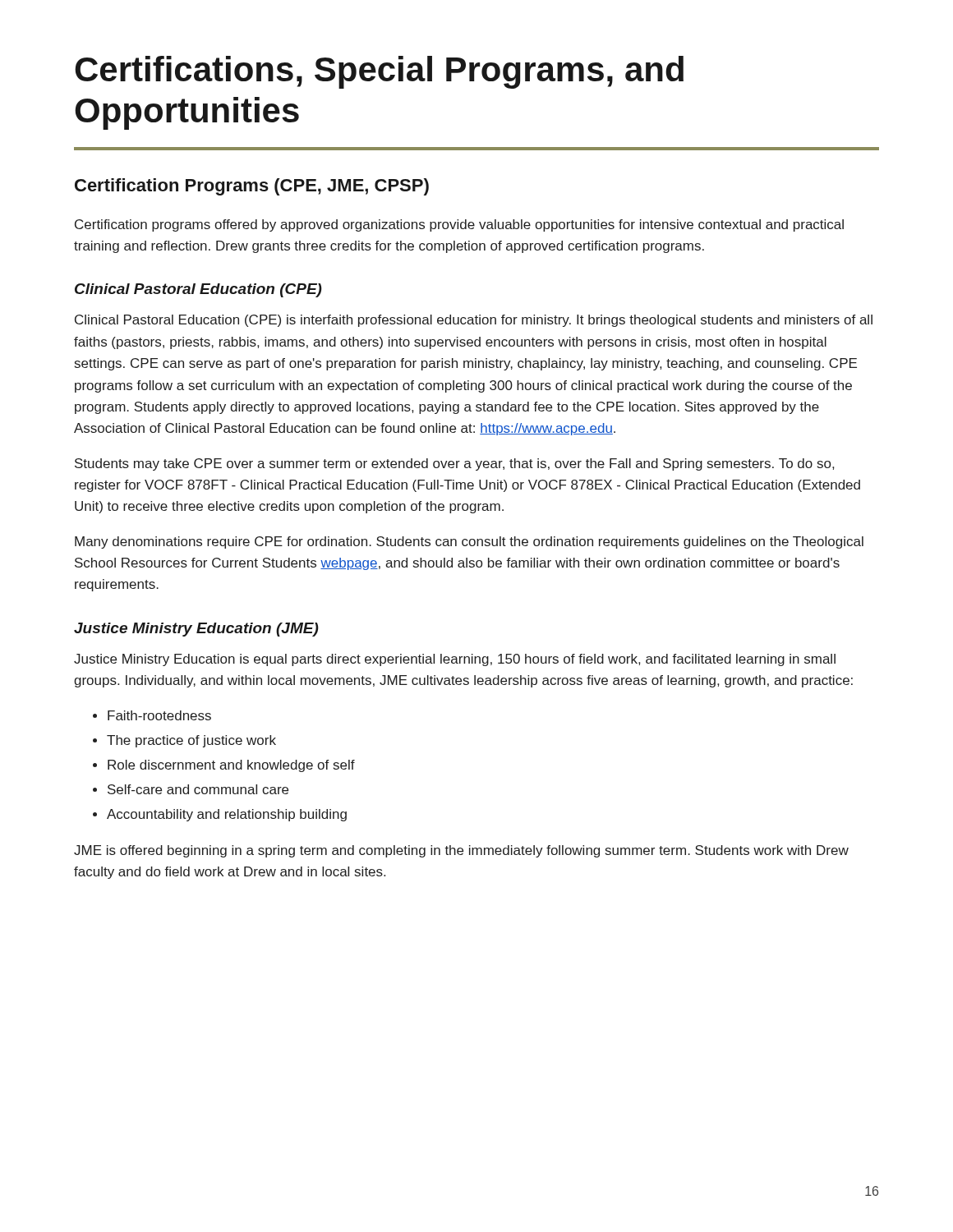Select the text block that reads "Many denominations require CPE for"
This screenshot has height=1232, width=953.
coord(476,563)
